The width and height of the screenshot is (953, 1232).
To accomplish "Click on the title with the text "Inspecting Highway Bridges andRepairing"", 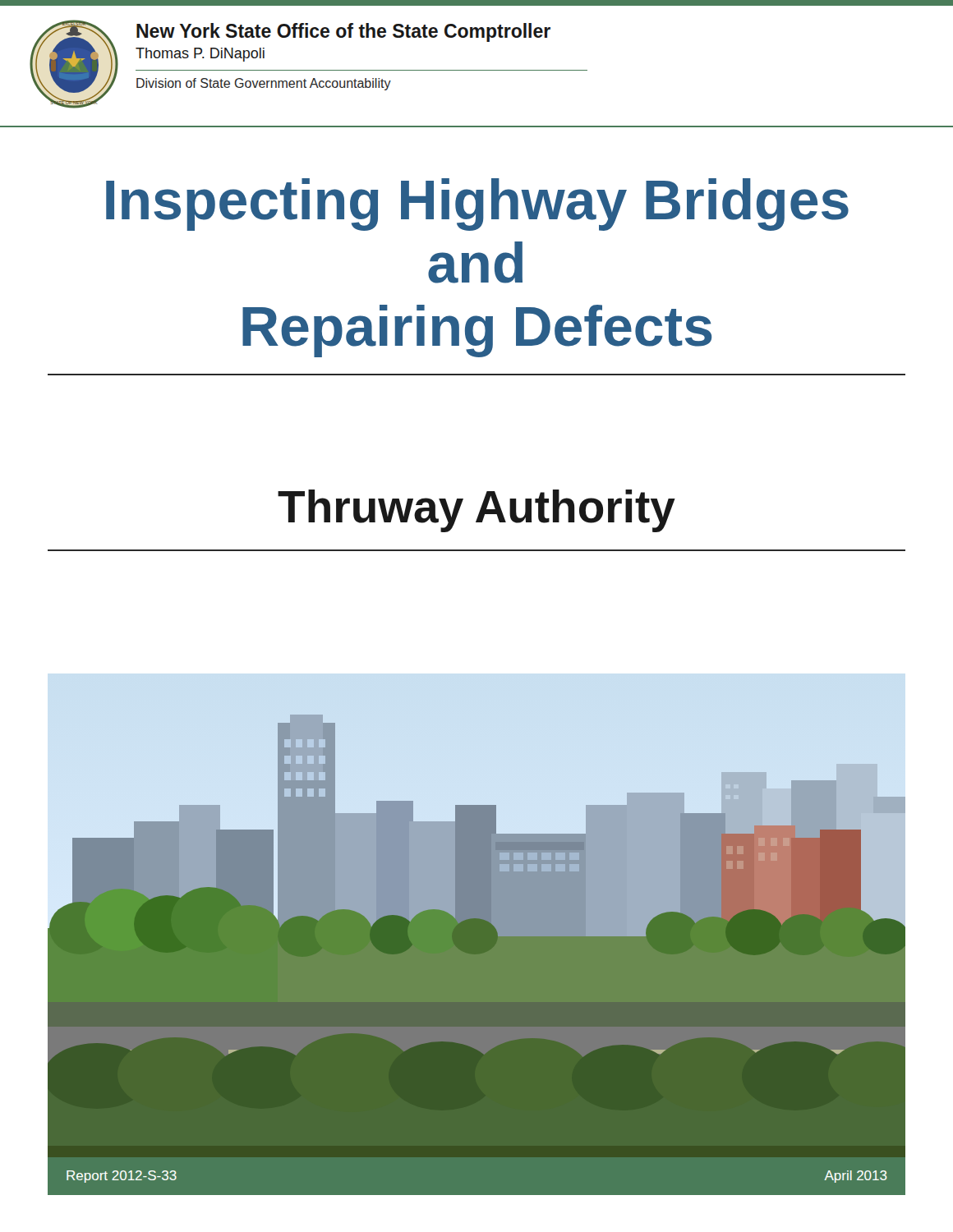I will pos(476,263).
